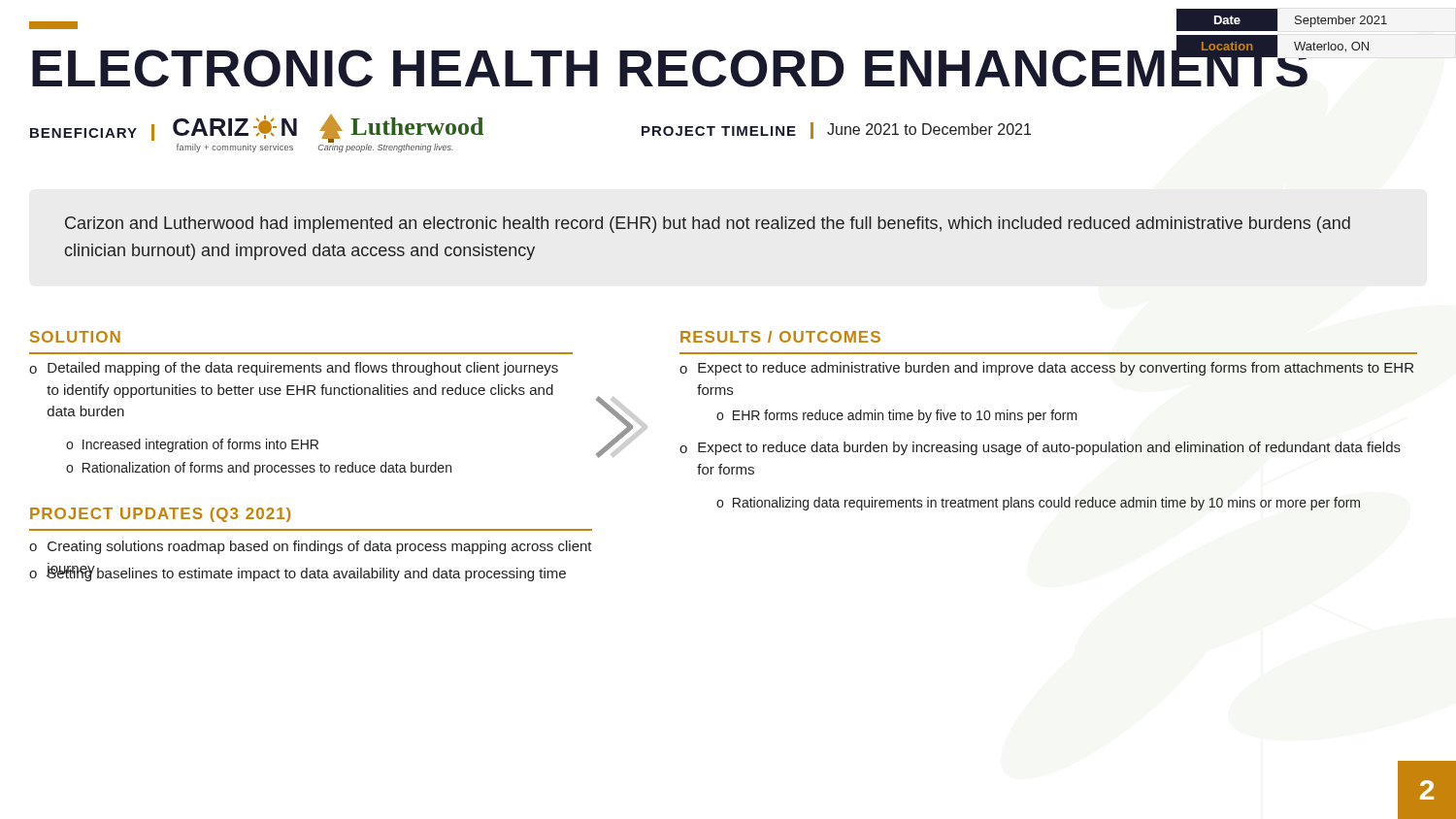Find the text starting "RESULTS / OUTCOMES"
This screenshot has height=819, width=1456.
781,337
